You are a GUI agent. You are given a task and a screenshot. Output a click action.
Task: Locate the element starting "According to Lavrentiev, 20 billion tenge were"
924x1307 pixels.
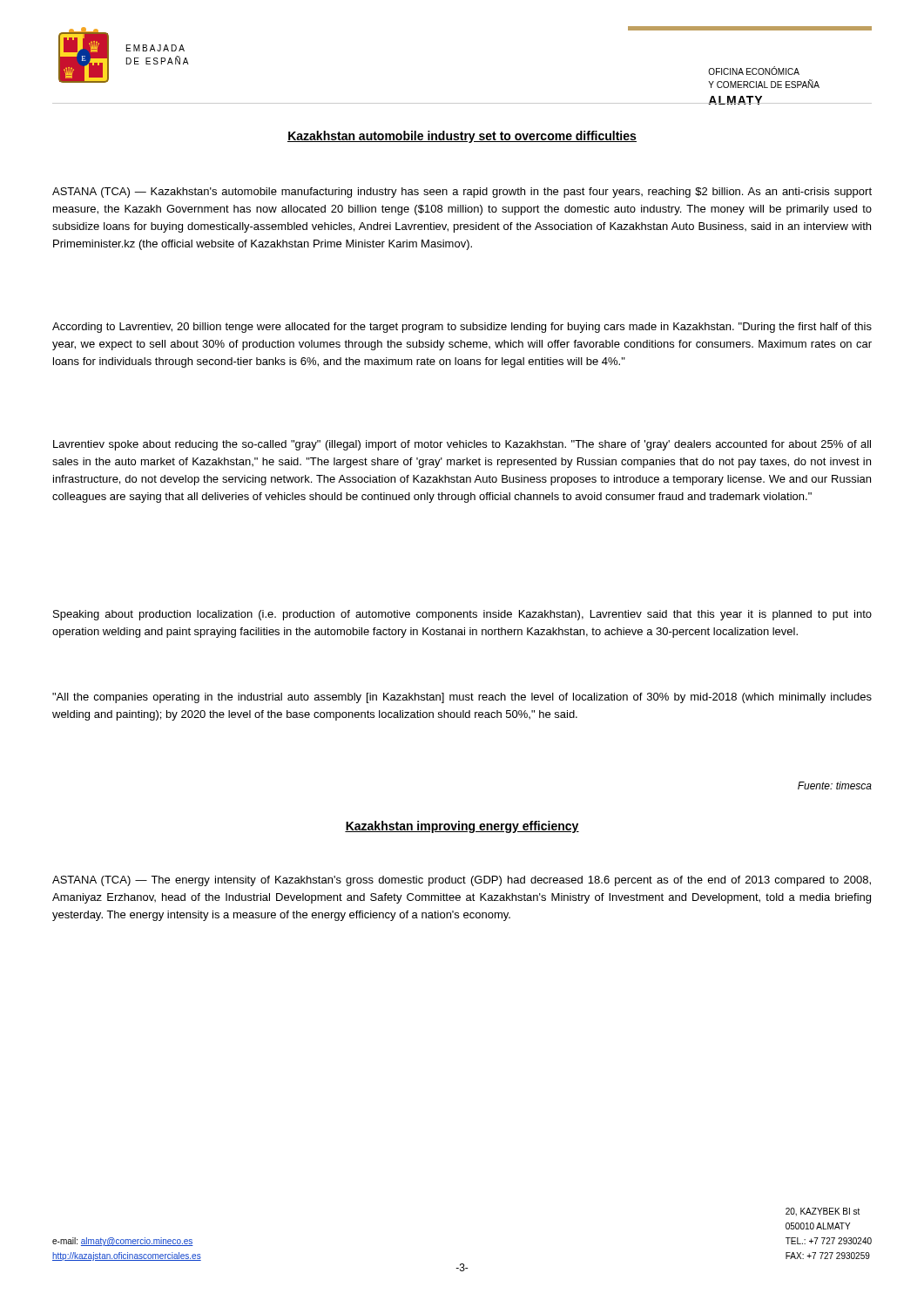coord(462,344)
